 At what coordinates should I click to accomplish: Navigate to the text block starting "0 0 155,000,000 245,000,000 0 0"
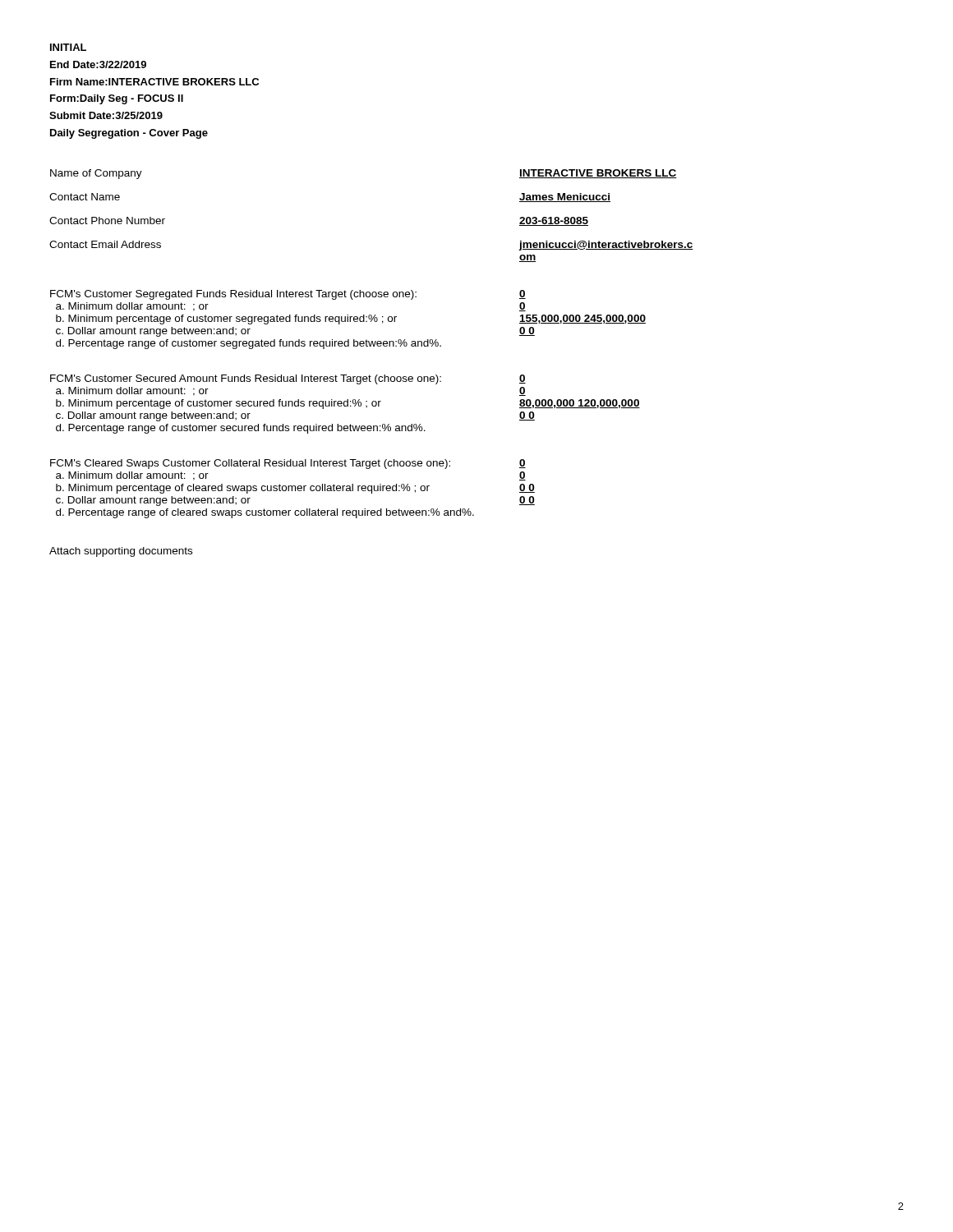[x=523, y=294]
